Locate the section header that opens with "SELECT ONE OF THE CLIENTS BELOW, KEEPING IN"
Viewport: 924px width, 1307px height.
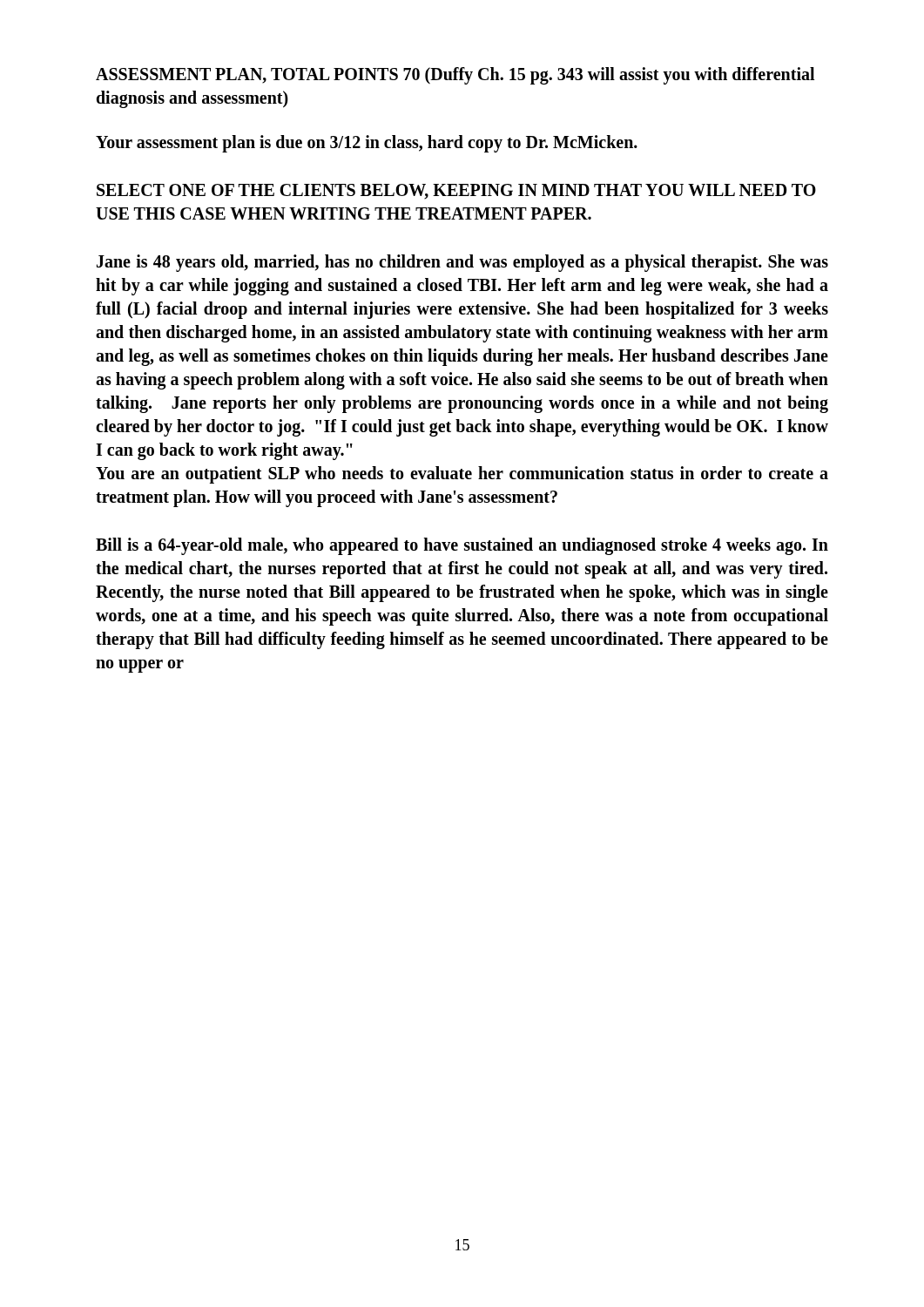456,202
